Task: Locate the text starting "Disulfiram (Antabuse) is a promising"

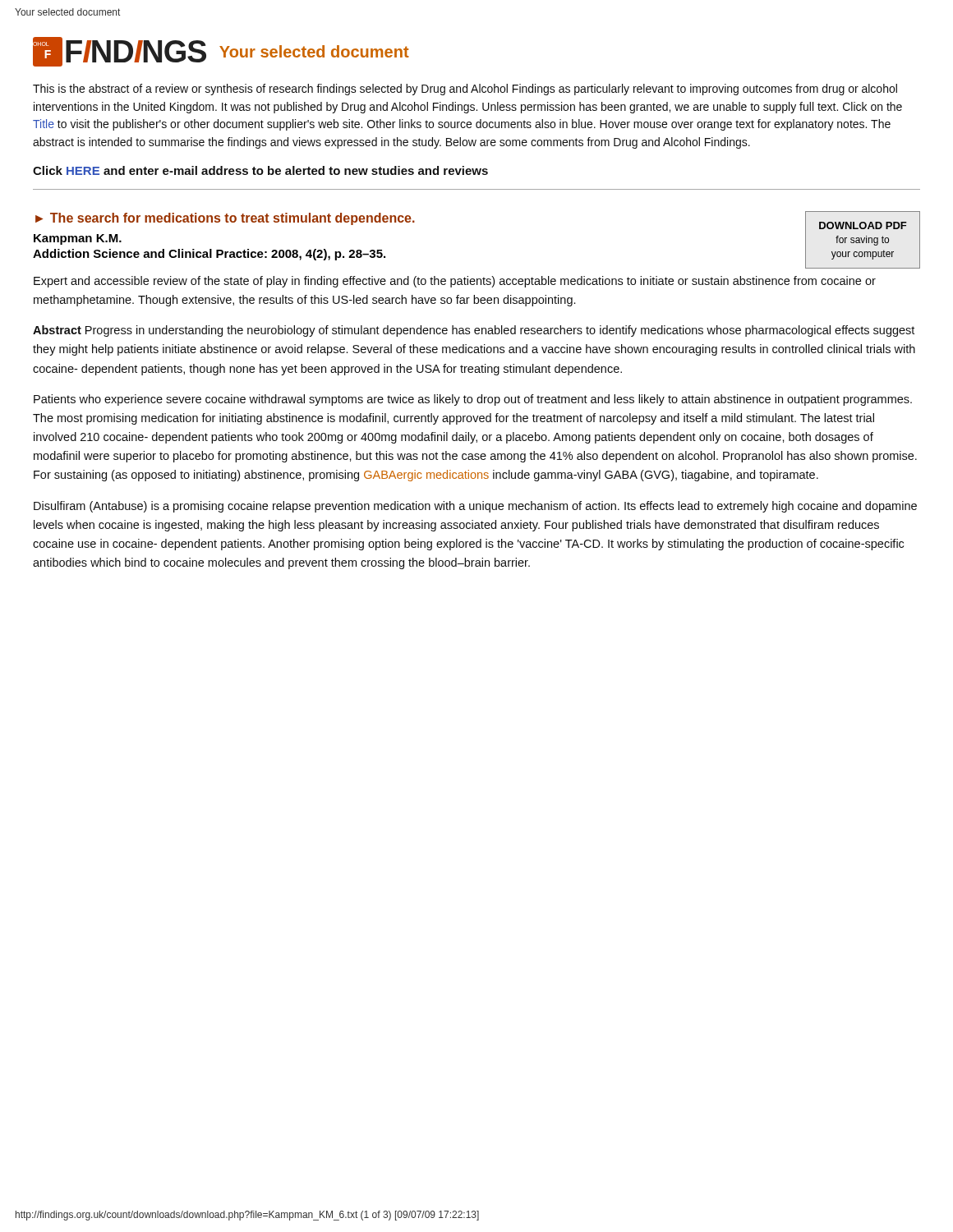Action: (475, 534)
